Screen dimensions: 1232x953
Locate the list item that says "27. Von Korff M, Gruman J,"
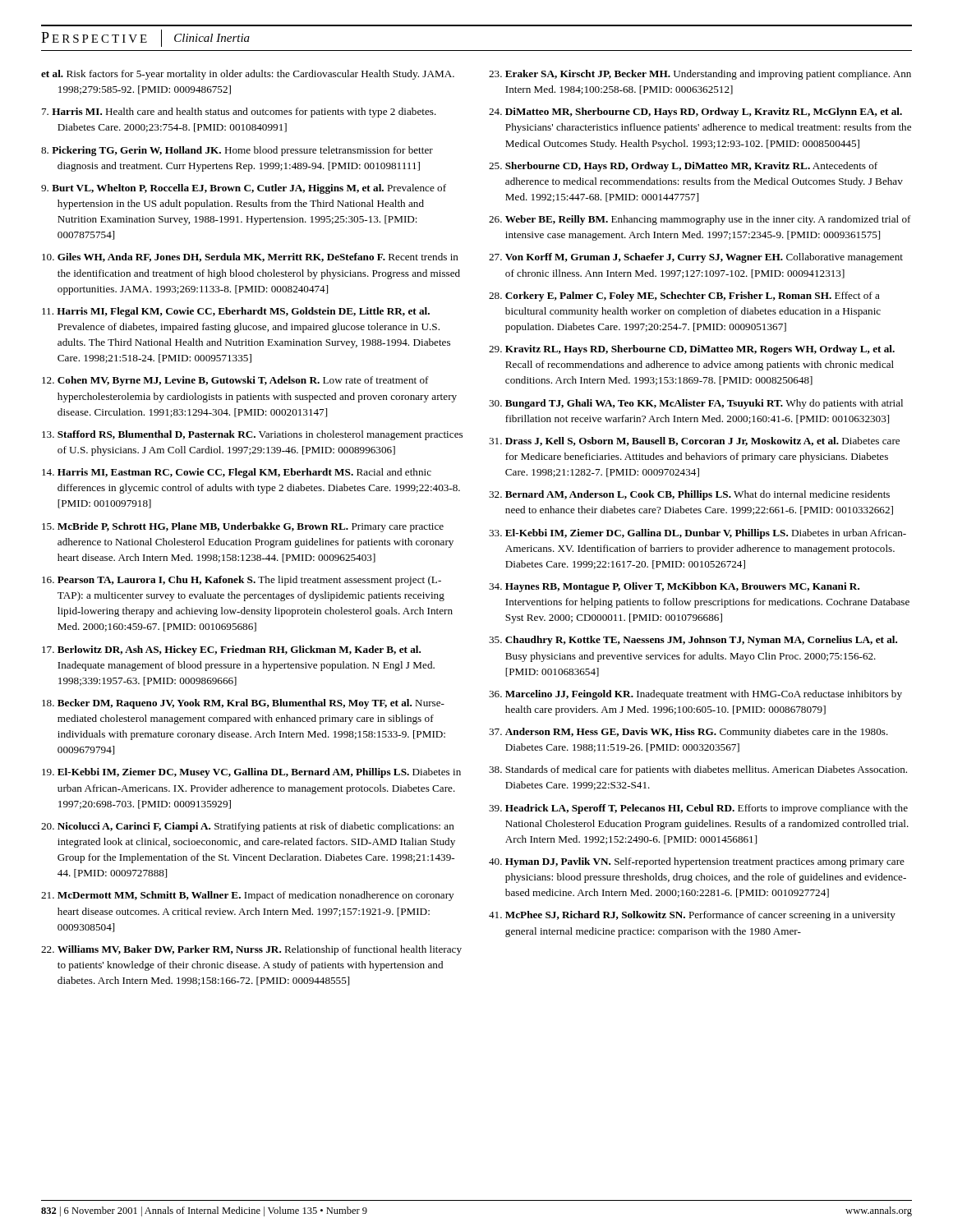pos(700,265)
